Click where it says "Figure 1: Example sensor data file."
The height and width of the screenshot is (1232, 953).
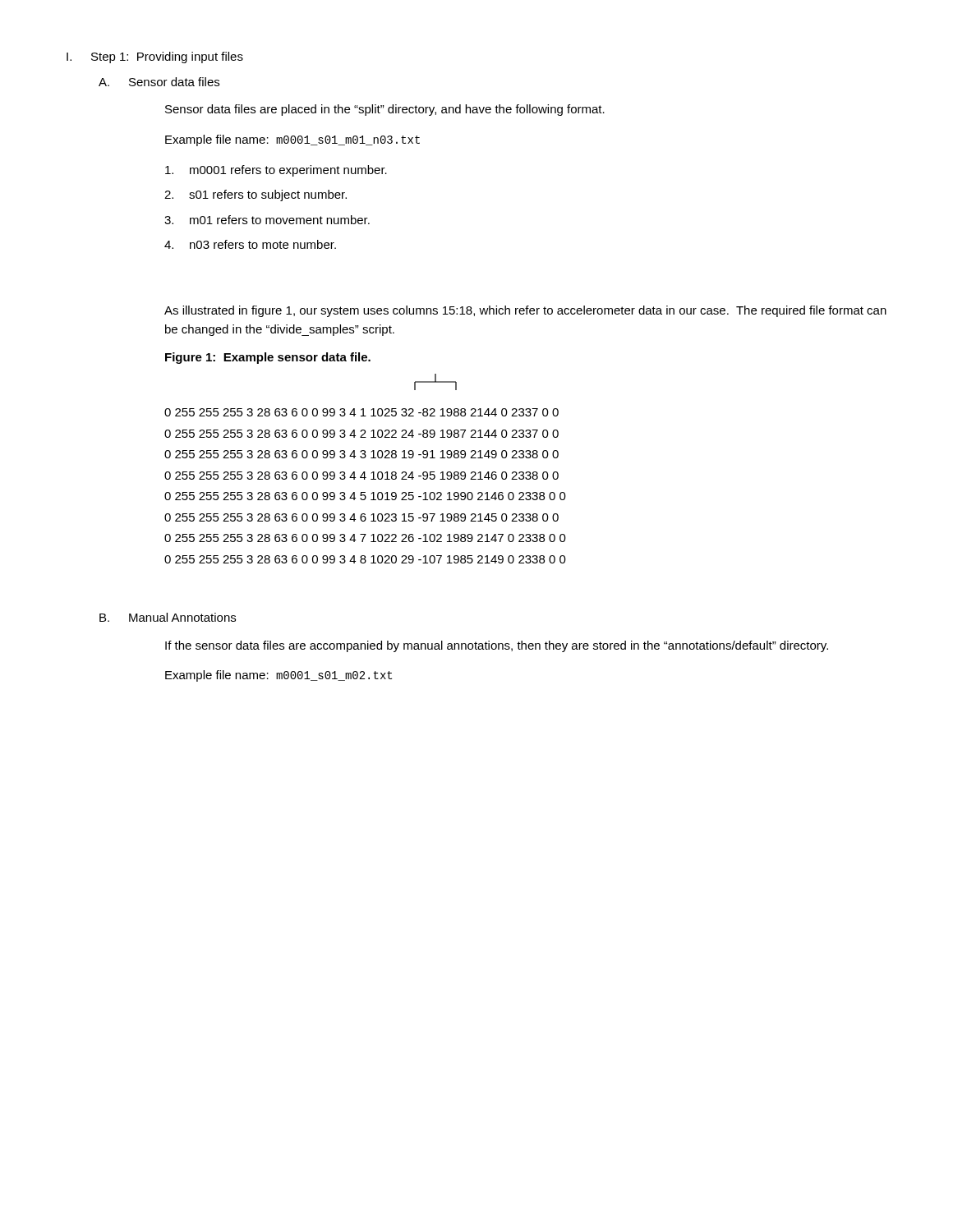point(268,357)
